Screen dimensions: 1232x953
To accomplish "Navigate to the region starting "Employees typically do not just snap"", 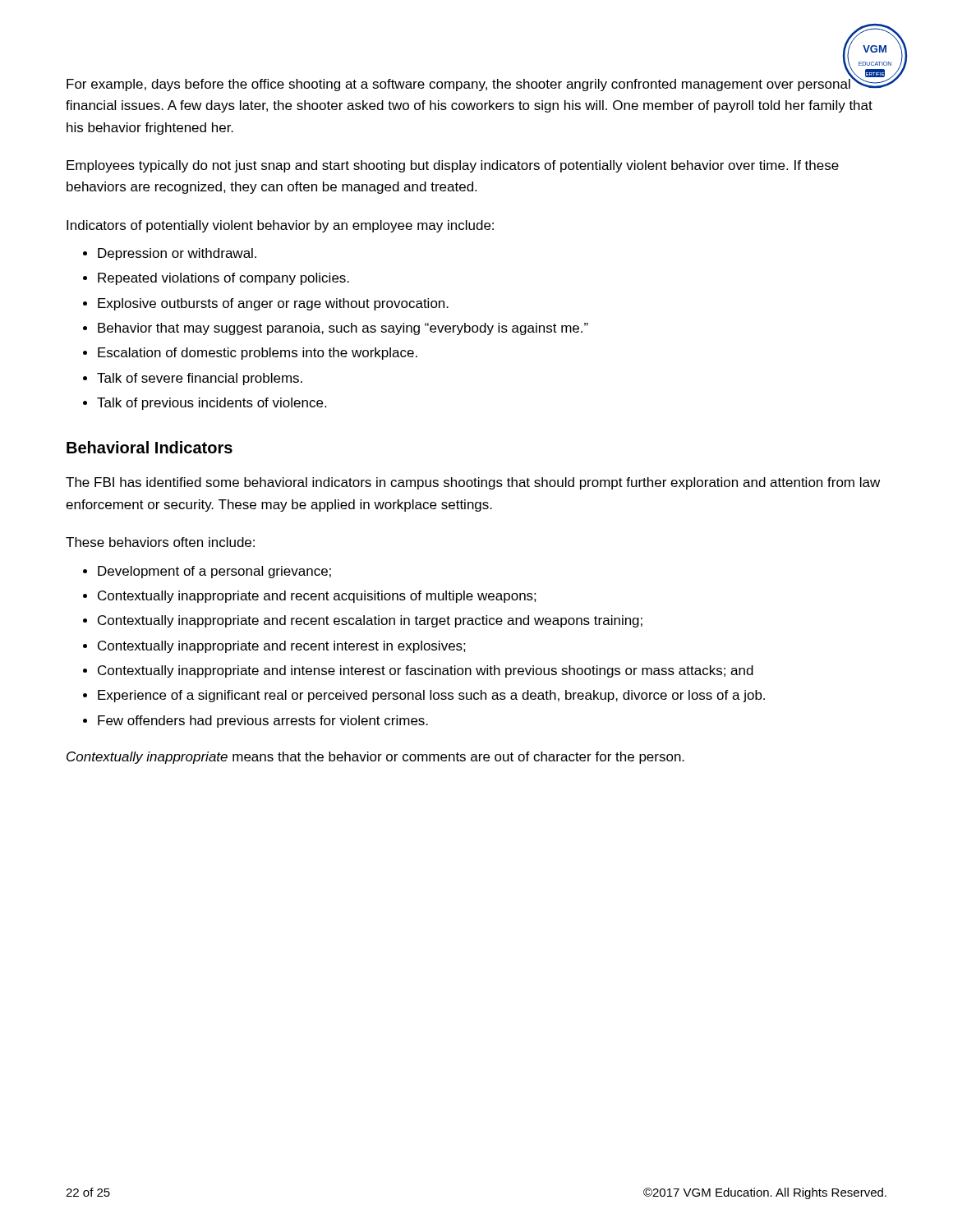I will click(x=452, y=176).
